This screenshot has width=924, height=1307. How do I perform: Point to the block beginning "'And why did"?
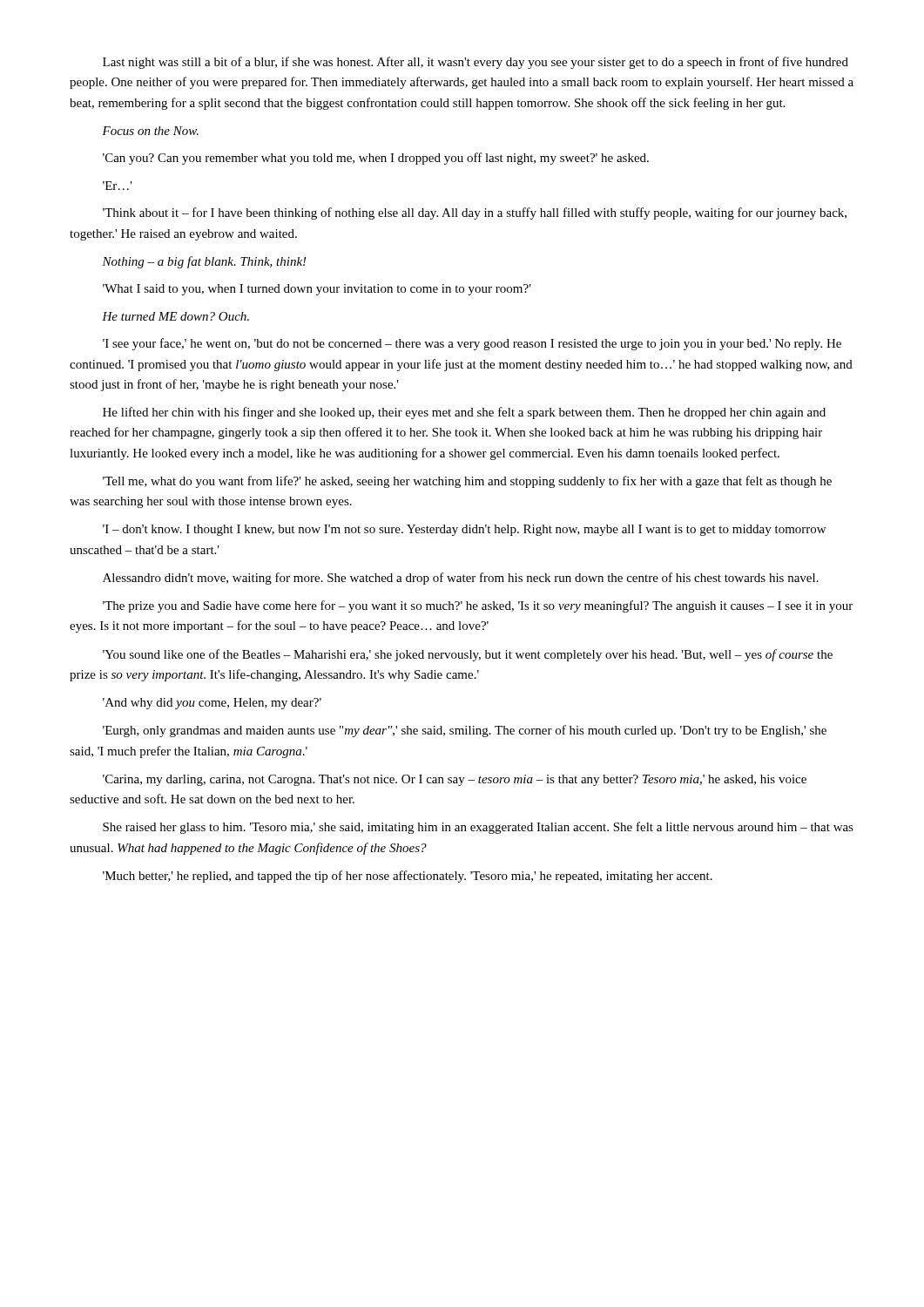pos(212,704)
